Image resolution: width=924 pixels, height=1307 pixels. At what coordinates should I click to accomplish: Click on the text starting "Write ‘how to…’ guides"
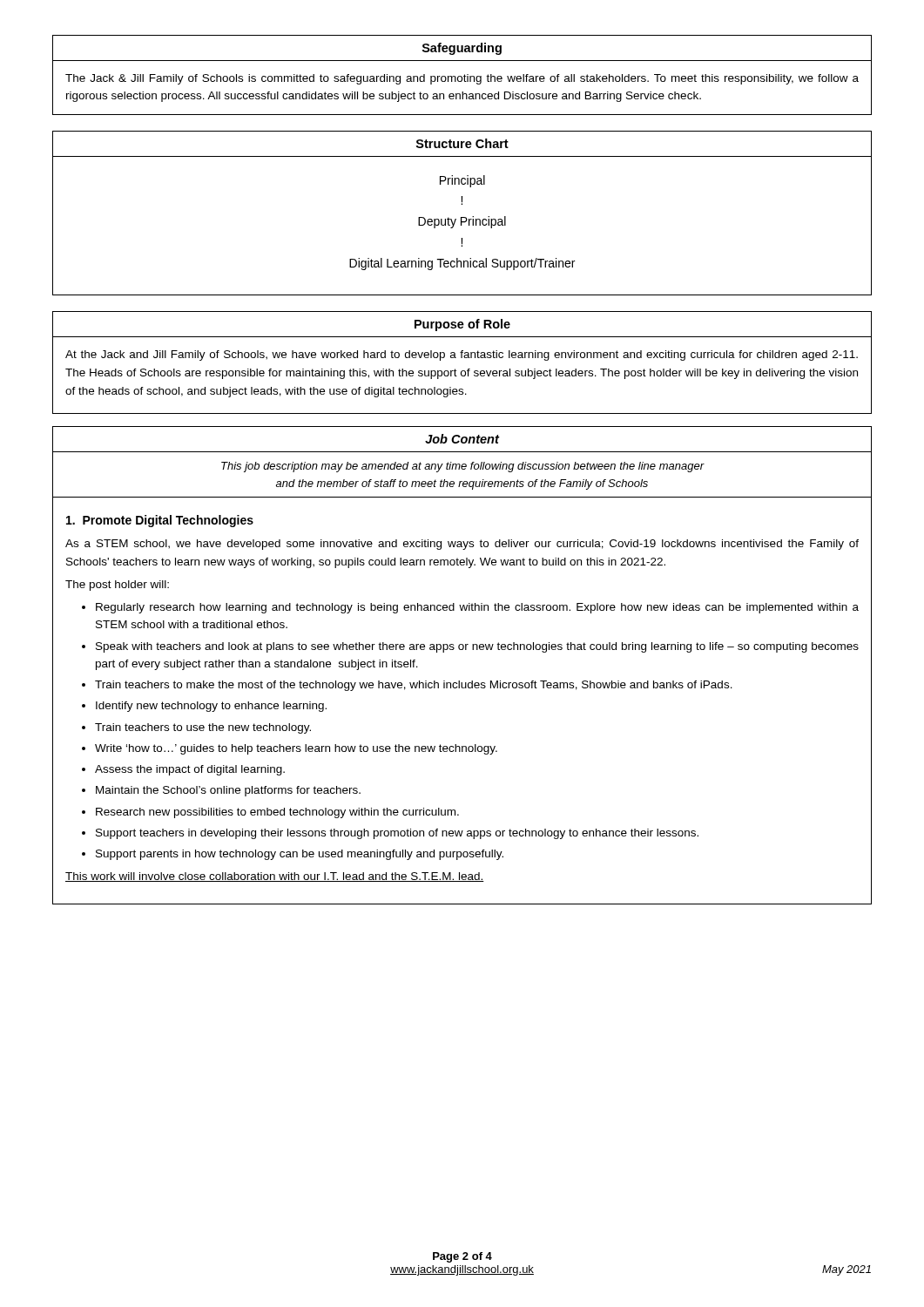pyautogui.click(x=296, y=748)
